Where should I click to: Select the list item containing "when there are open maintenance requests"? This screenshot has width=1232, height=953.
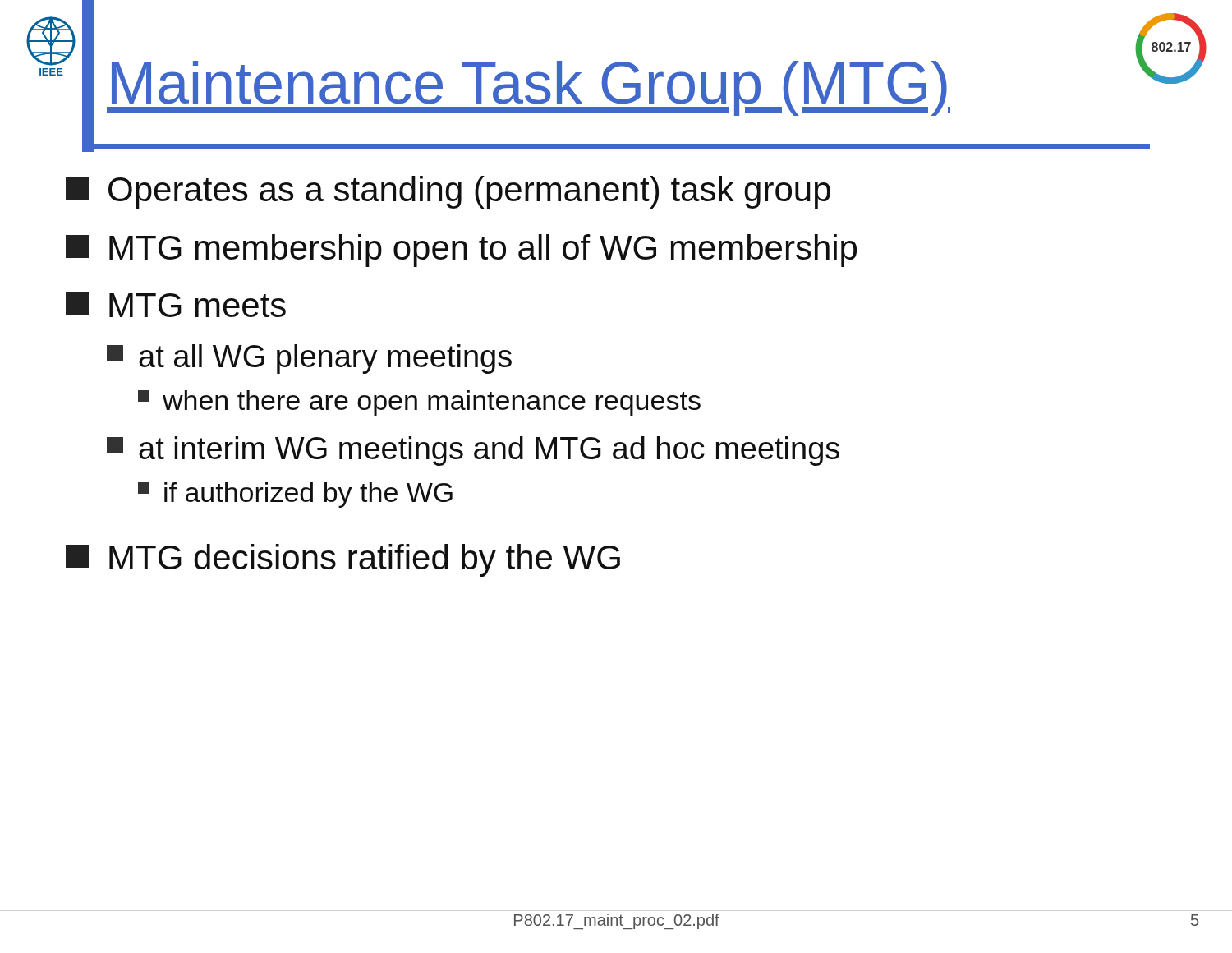click(x=660, y=400)
